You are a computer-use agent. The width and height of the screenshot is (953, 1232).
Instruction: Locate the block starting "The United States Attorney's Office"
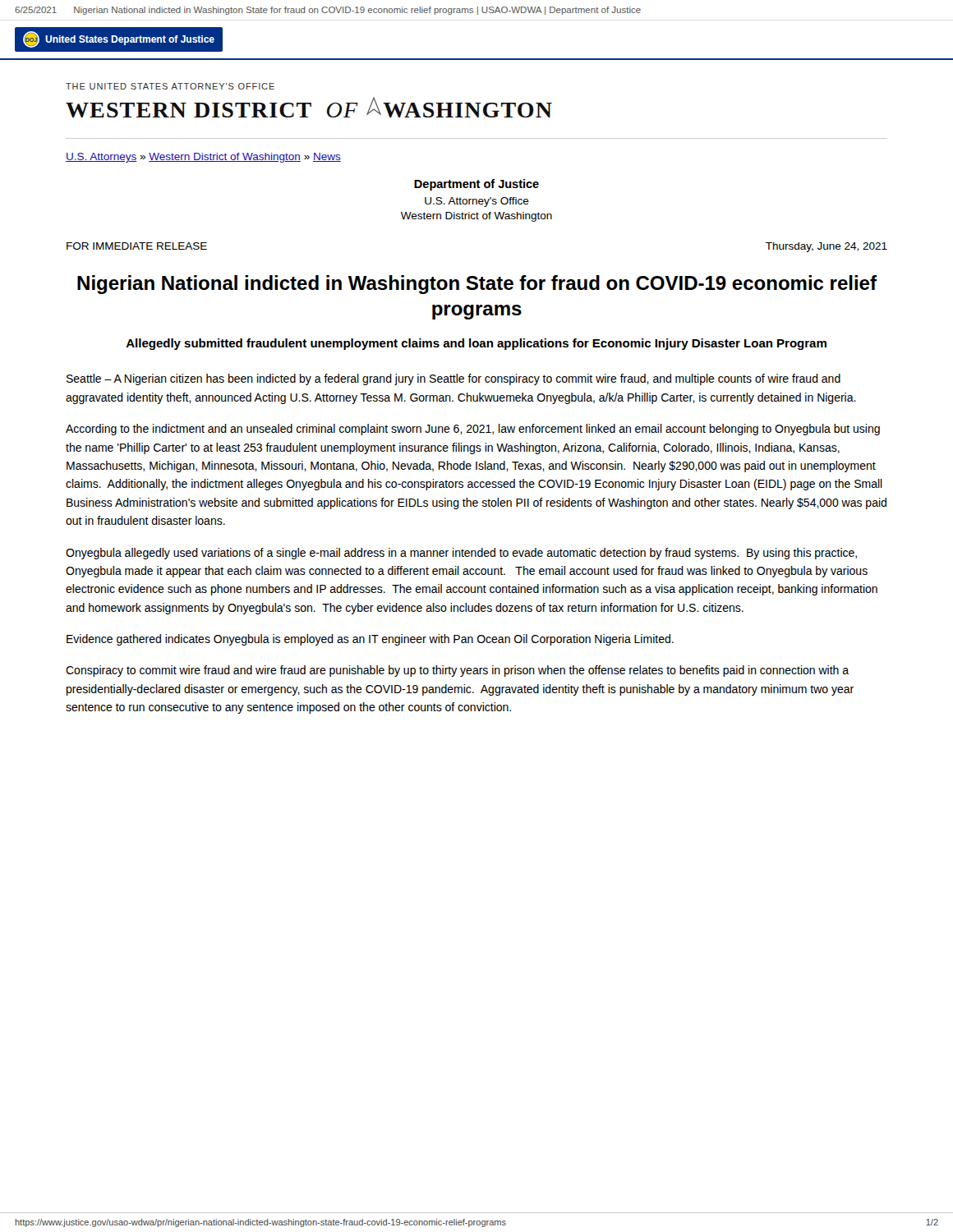pos(476,102)
